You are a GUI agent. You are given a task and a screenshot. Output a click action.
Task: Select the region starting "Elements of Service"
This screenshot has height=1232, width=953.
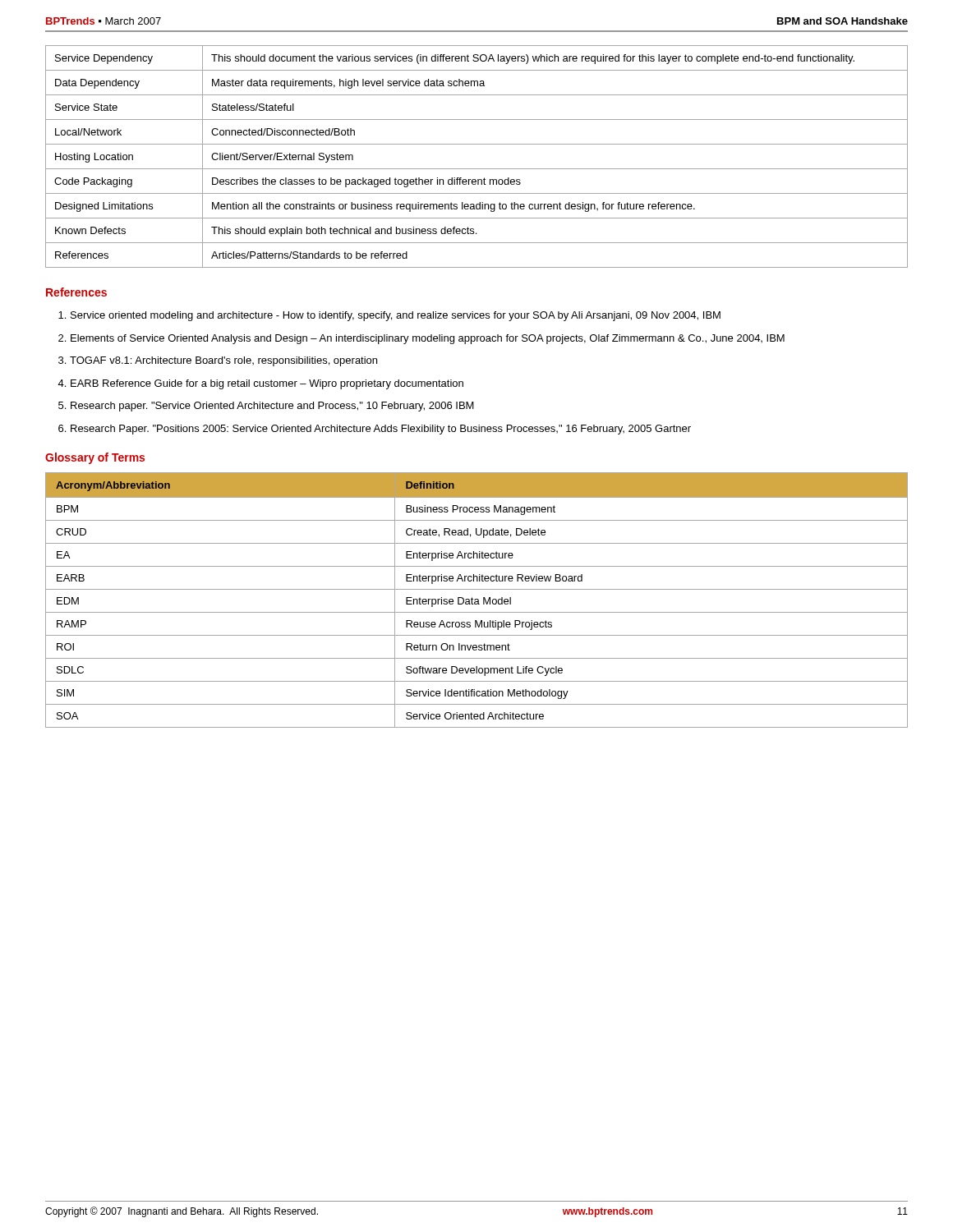tap(428, 338)
